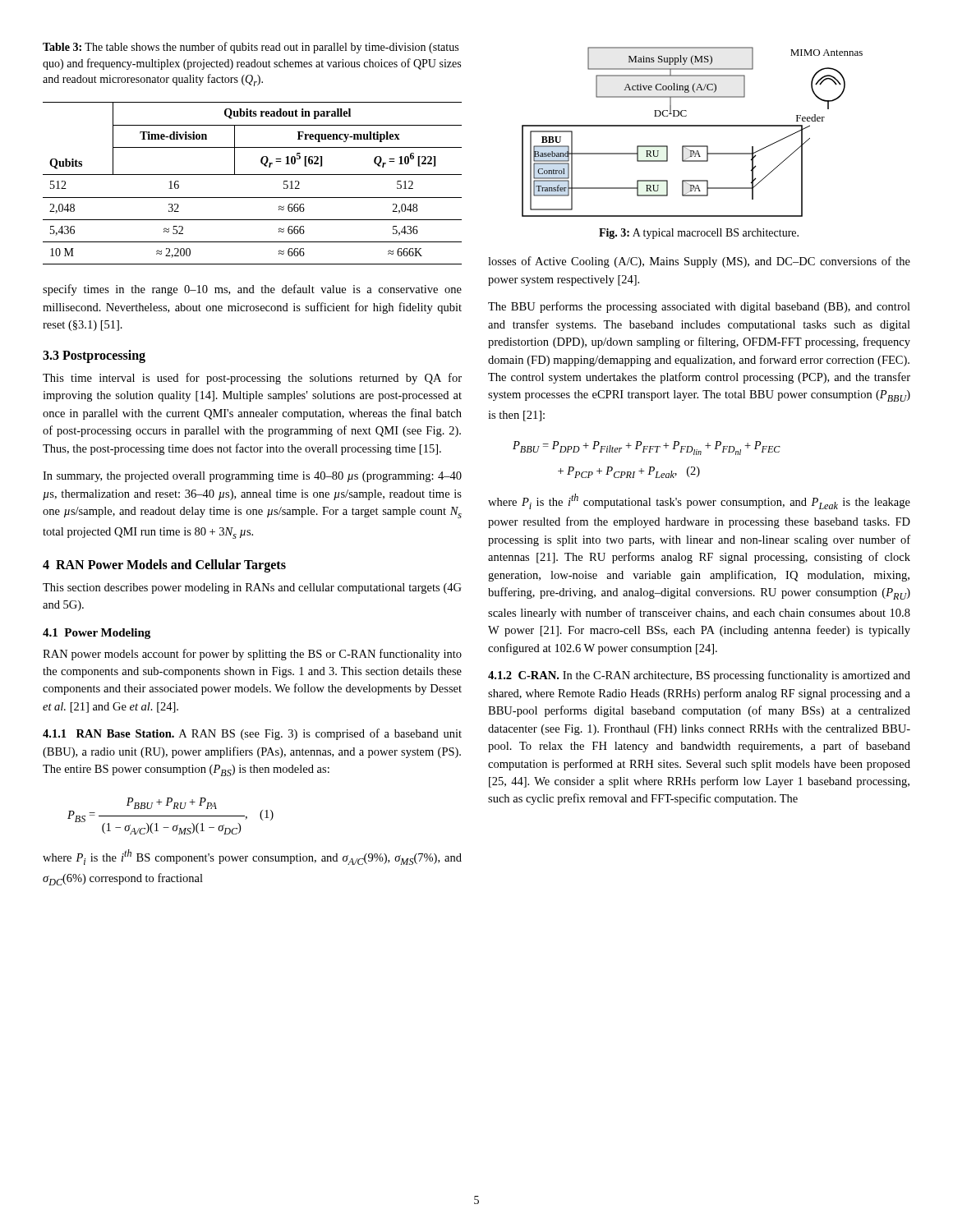Viewport: 953px width, 1232px height.
Task: Find the element starting "In summary, the"
Action: tap(252, 505)
